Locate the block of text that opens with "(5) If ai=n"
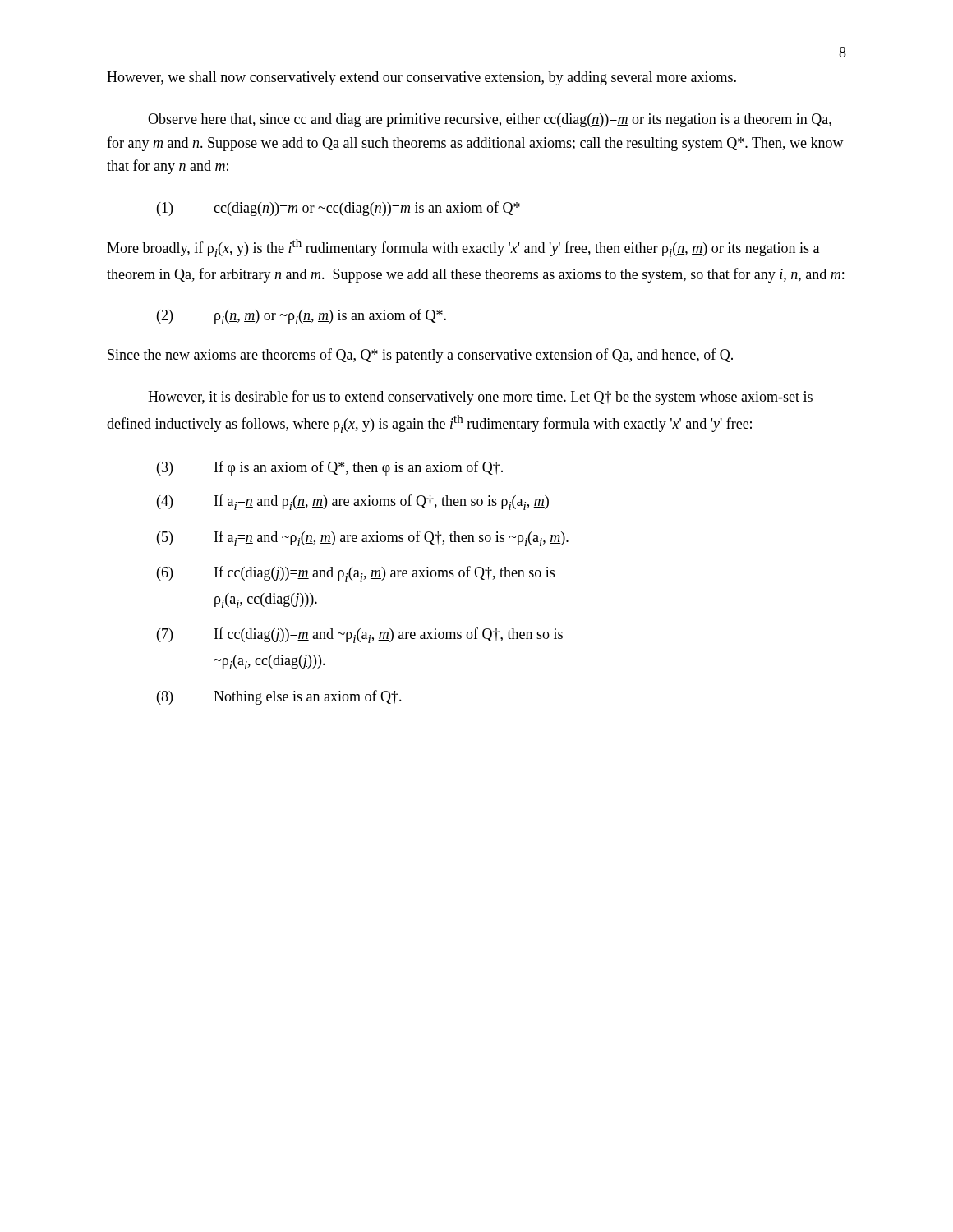Viewport: 953px width, 1232px height. coord(501,538)
